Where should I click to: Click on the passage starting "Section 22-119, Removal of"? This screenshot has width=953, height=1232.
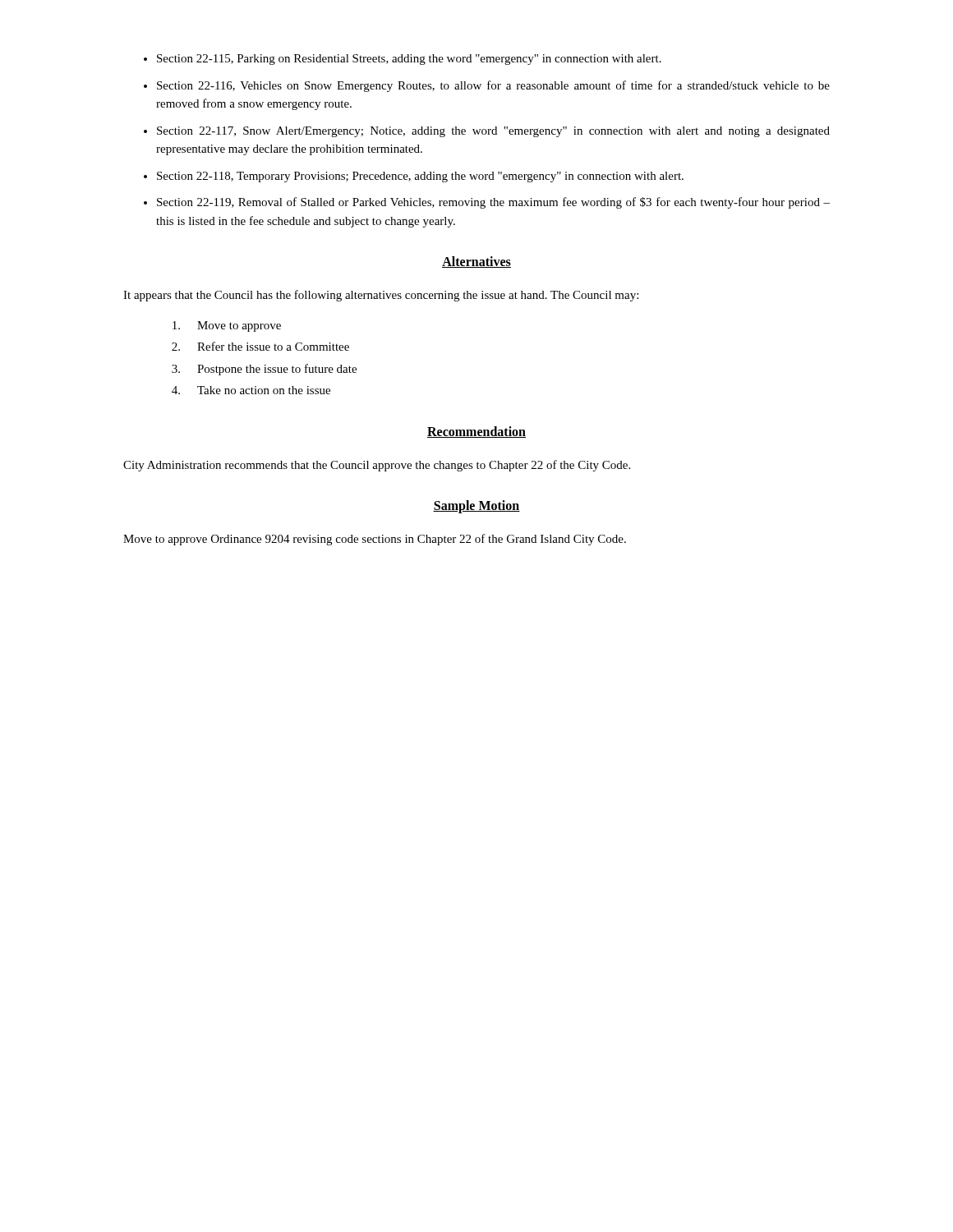click(493, 212)
